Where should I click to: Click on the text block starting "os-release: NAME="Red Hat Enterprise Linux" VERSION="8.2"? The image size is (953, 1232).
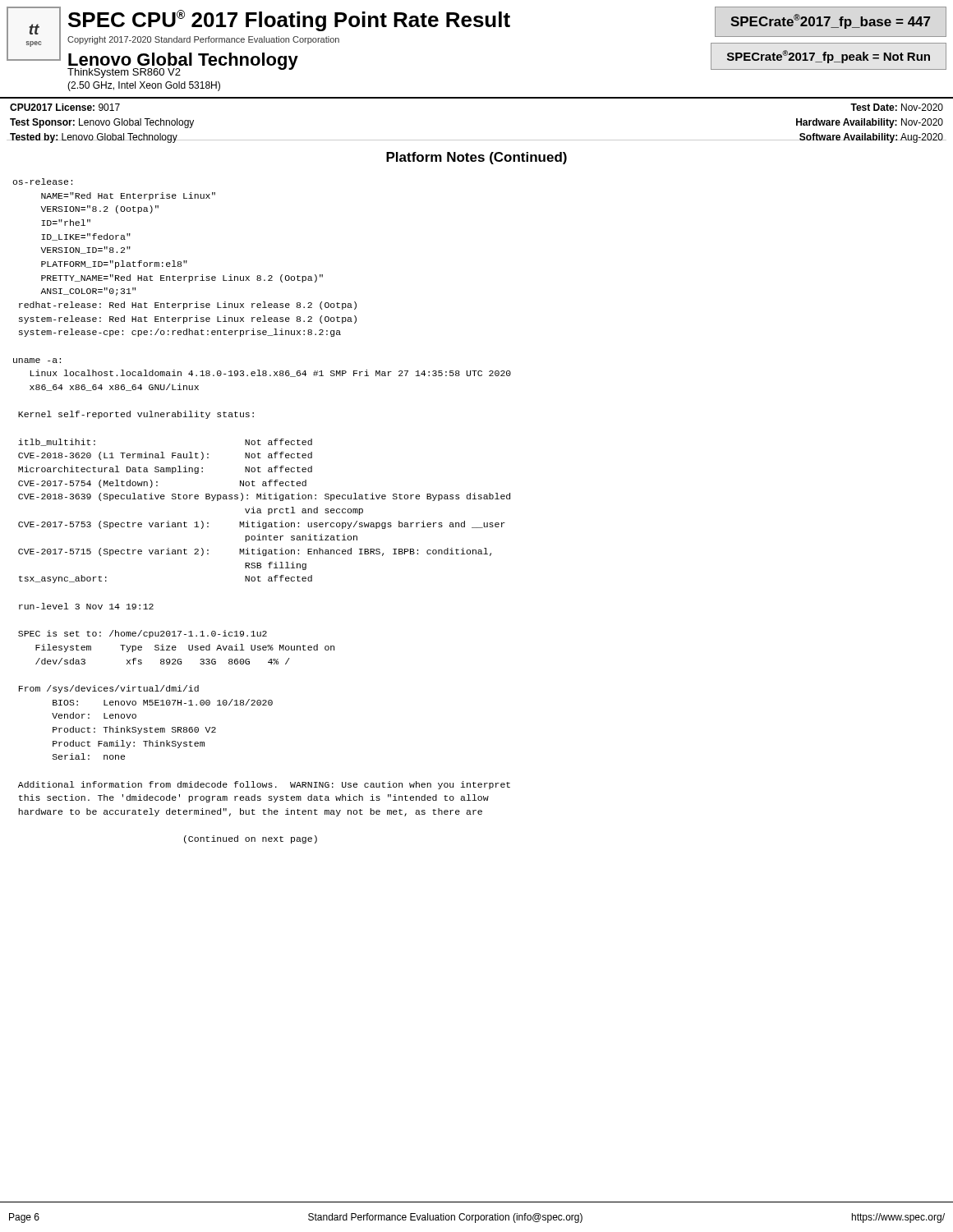(42, 182)
